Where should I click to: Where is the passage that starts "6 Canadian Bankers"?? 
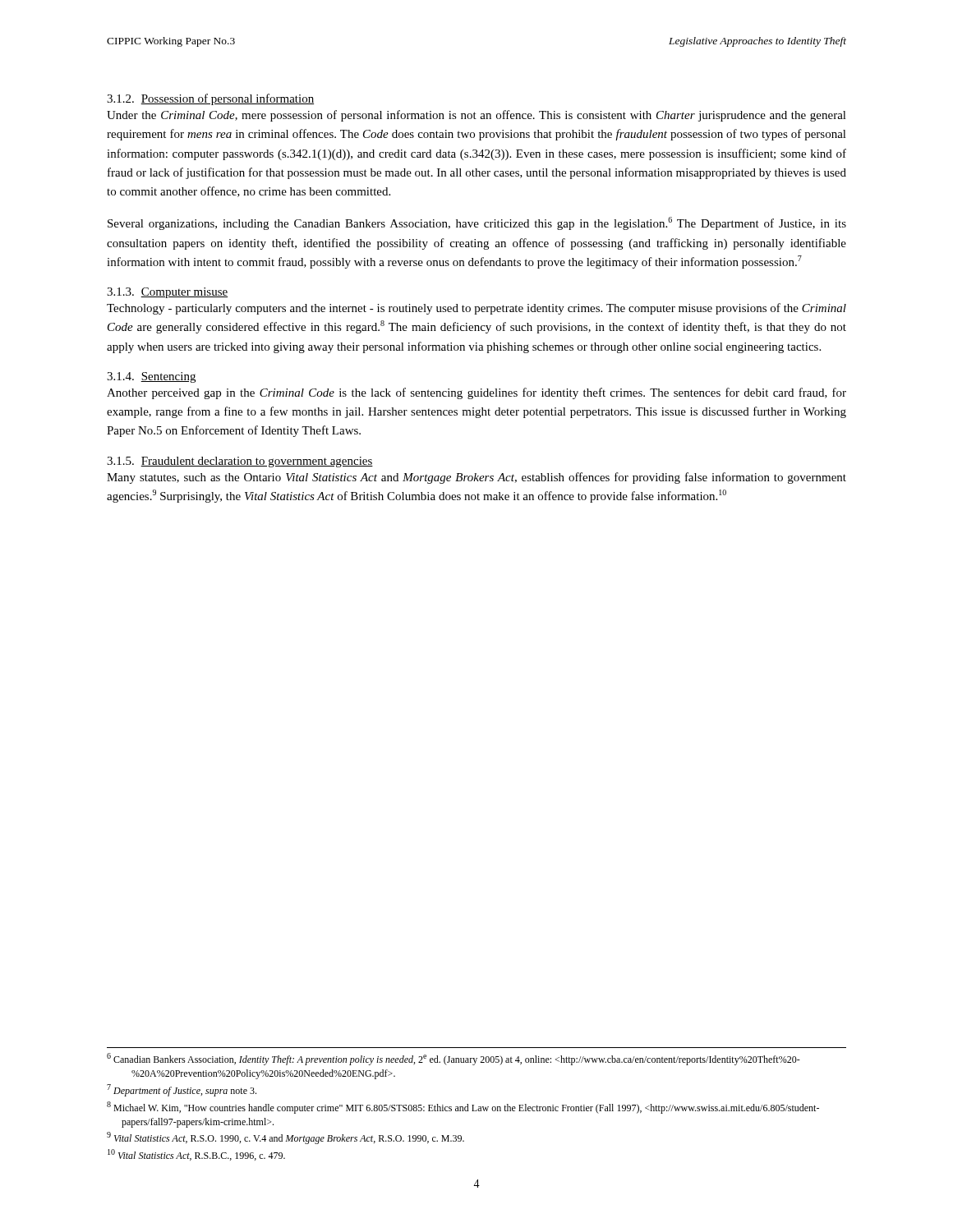point(453,1066)
